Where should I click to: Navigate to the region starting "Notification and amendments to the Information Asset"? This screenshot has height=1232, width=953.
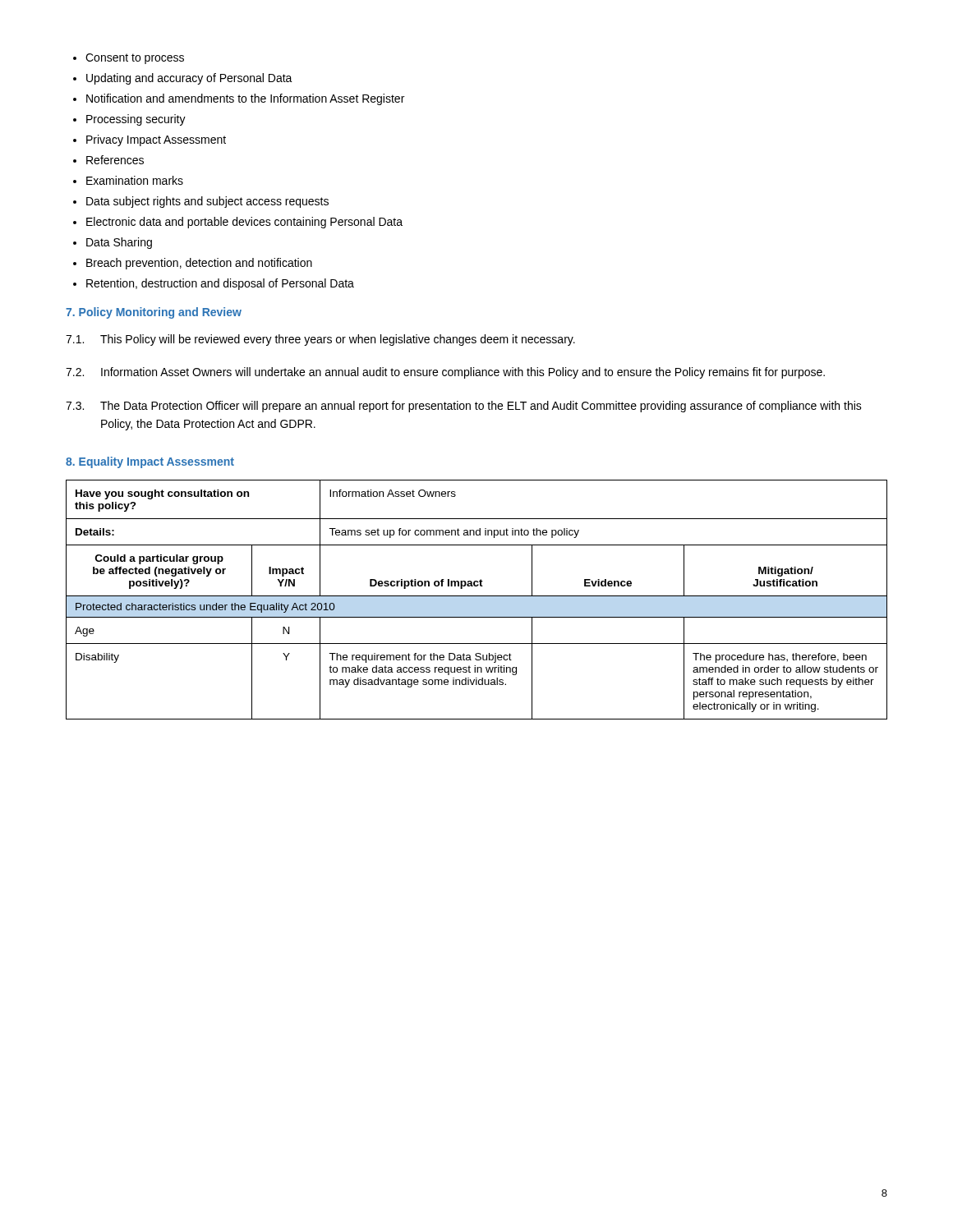239,99
